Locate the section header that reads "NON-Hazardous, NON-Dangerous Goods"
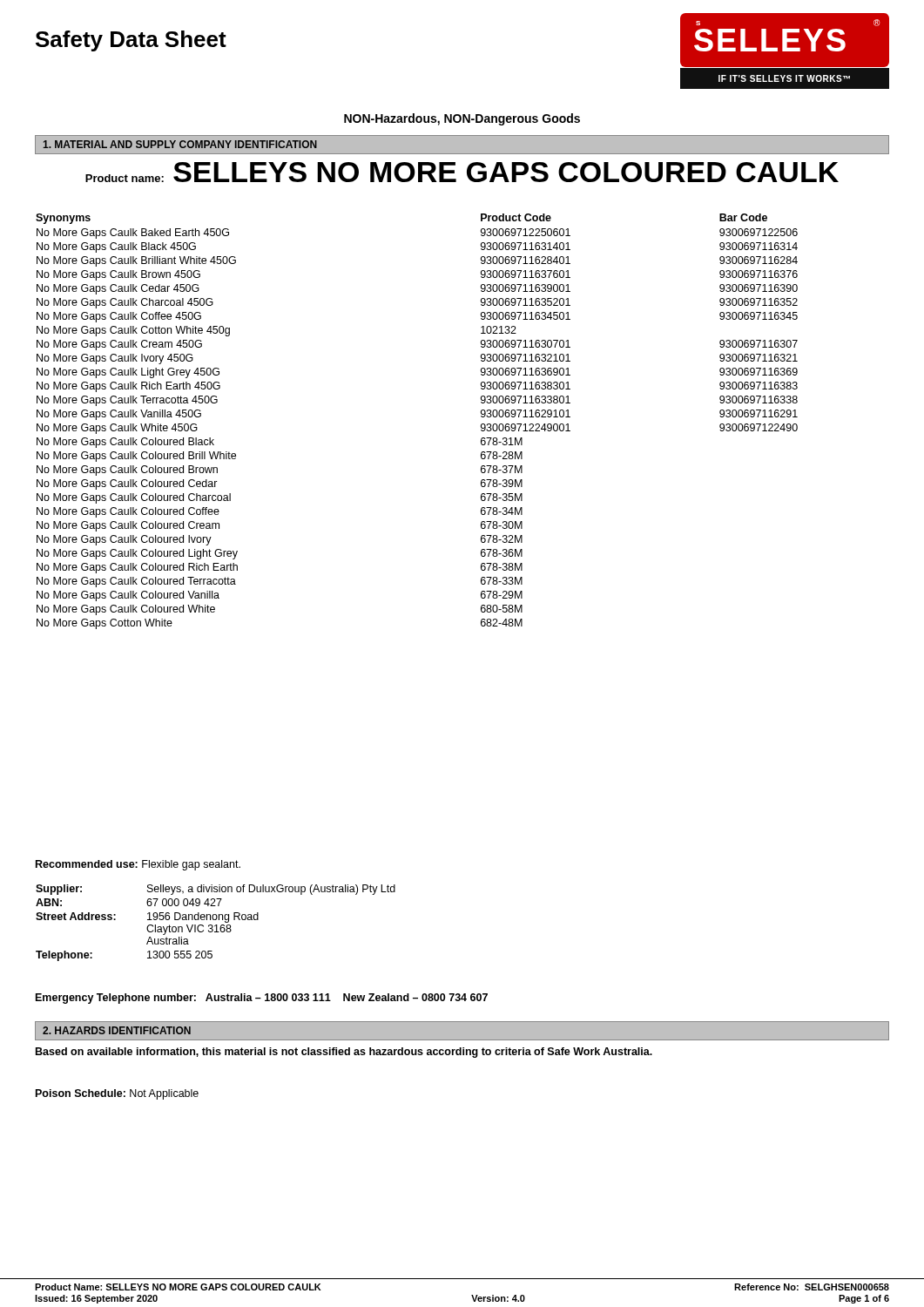This screenshot has width=924, height=1307. [x=462, y=118]
